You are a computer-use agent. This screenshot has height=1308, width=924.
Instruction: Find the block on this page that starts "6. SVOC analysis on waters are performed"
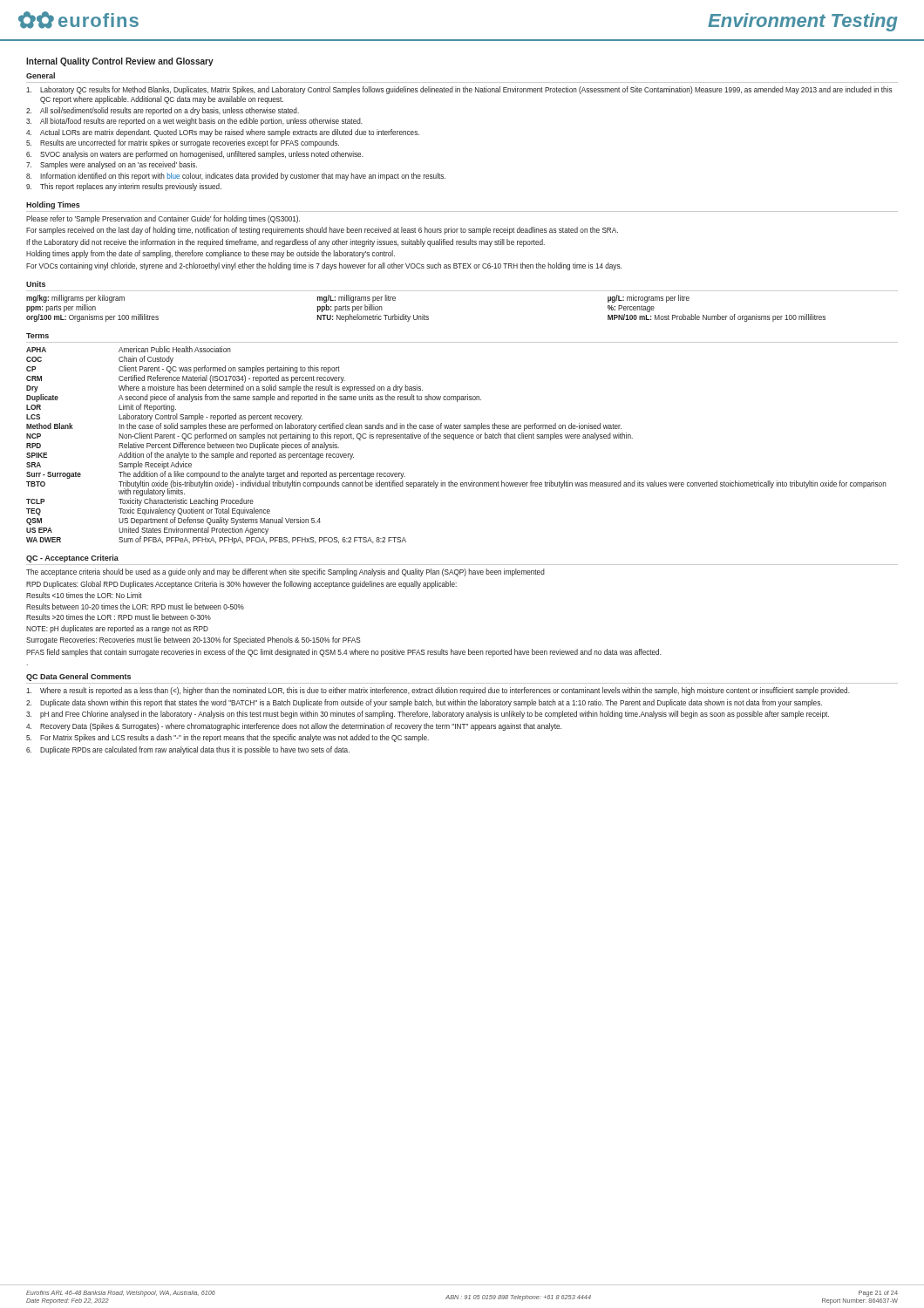(195, 155)
